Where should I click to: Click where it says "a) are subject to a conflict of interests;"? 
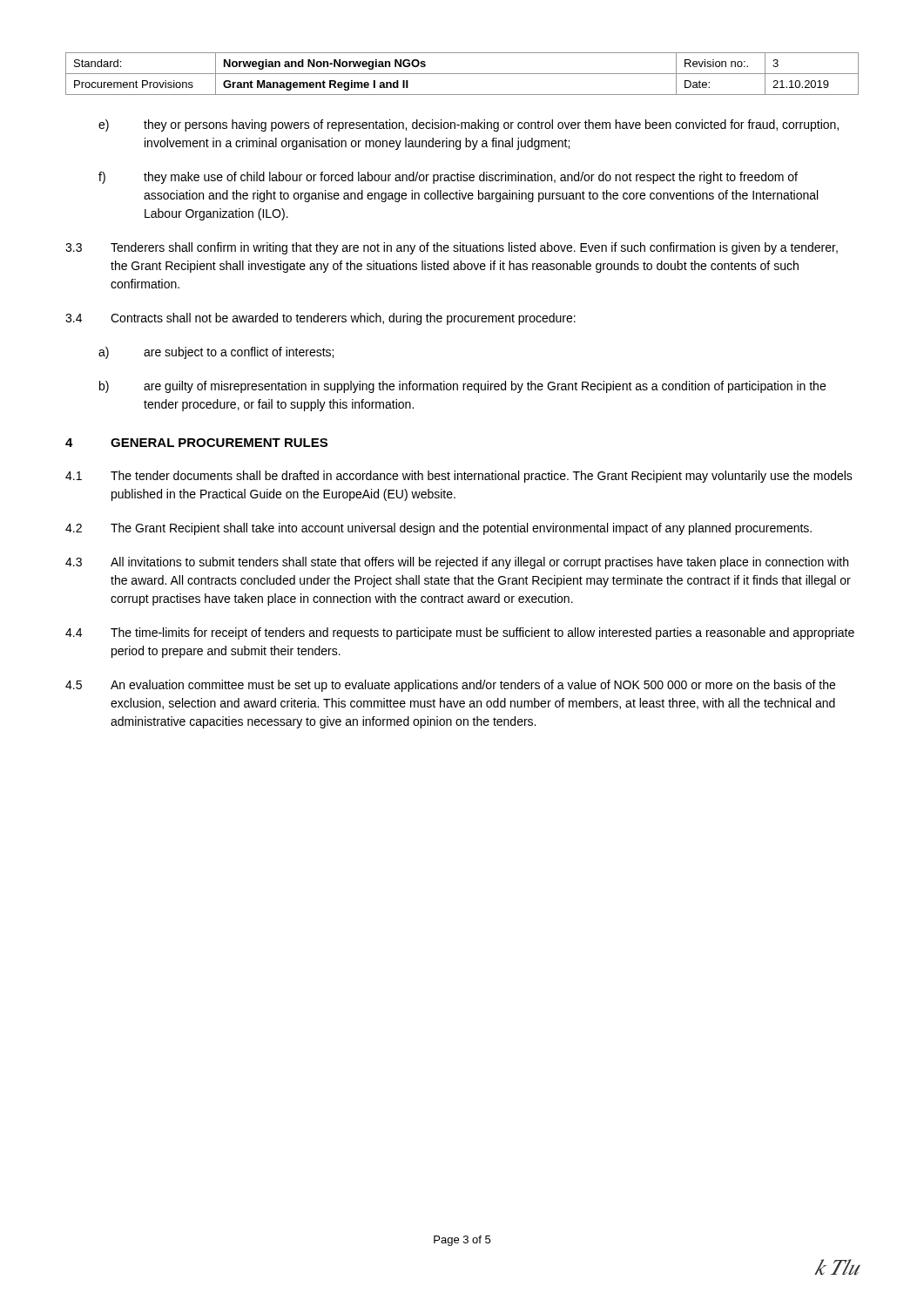[x=216, y=353]
